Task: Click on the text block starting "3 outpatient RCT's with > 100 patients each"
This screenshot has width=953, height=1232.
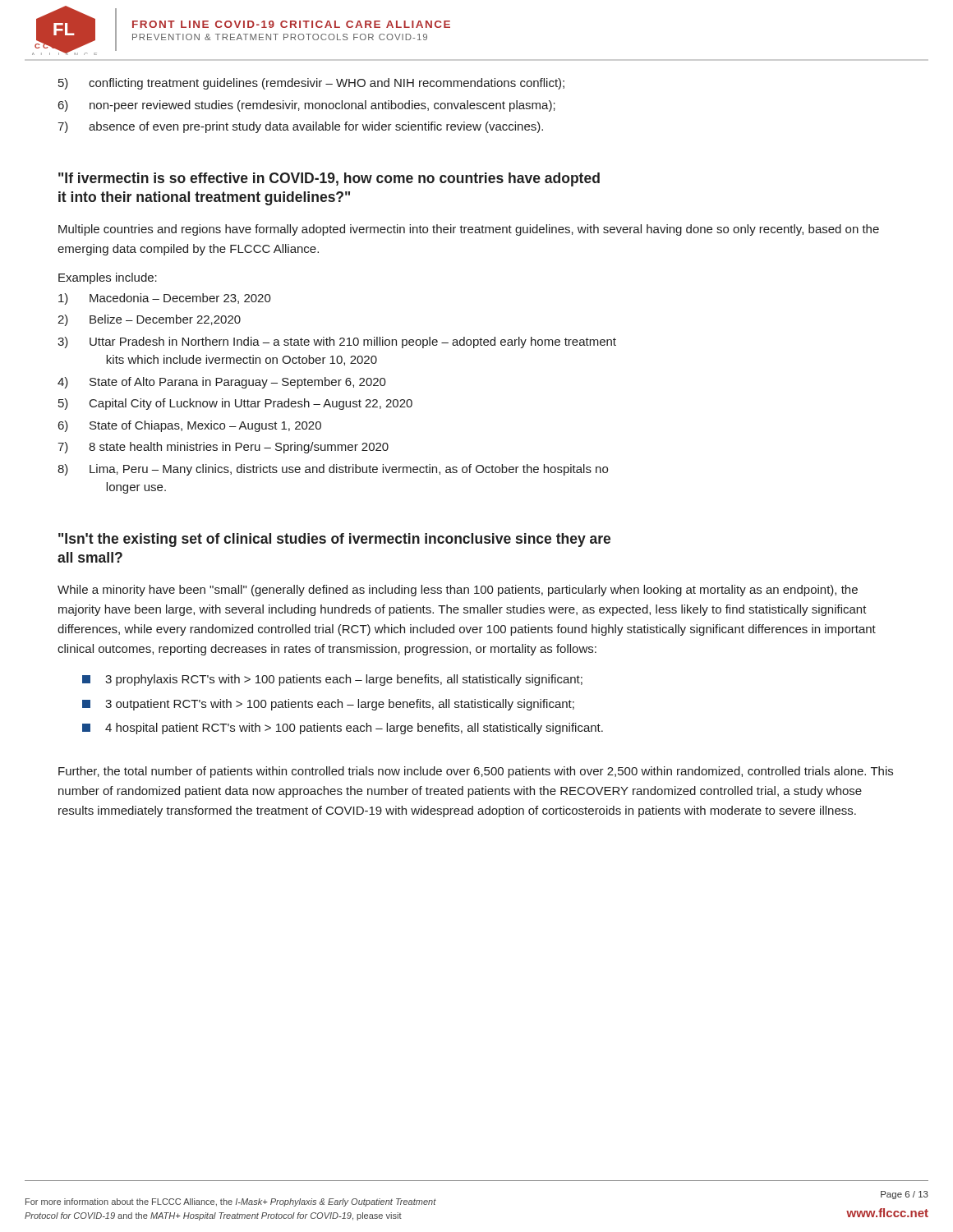Action: [489, 704]
